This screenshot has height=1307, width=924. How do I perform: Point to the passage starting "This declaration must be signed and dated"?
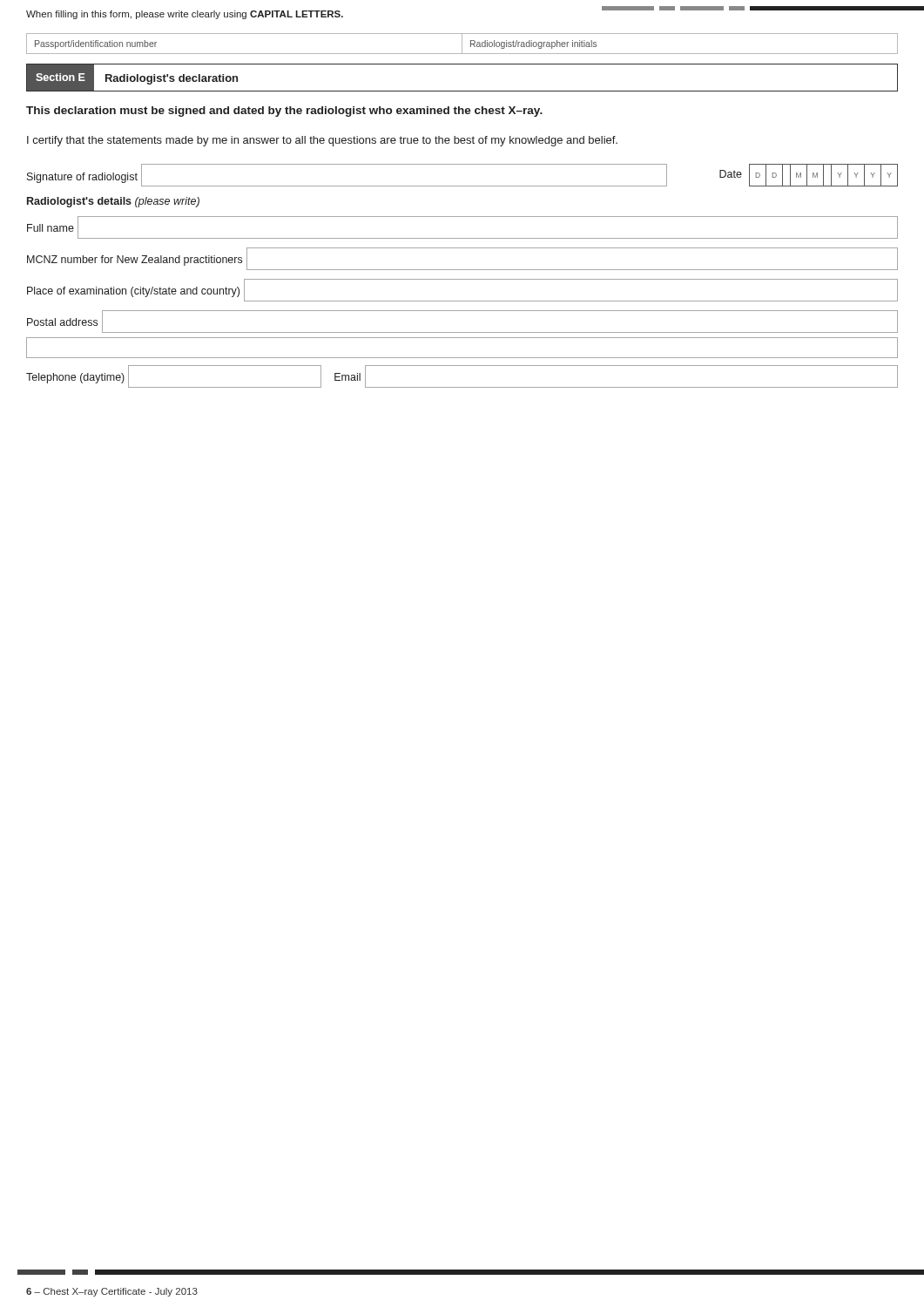284,110
